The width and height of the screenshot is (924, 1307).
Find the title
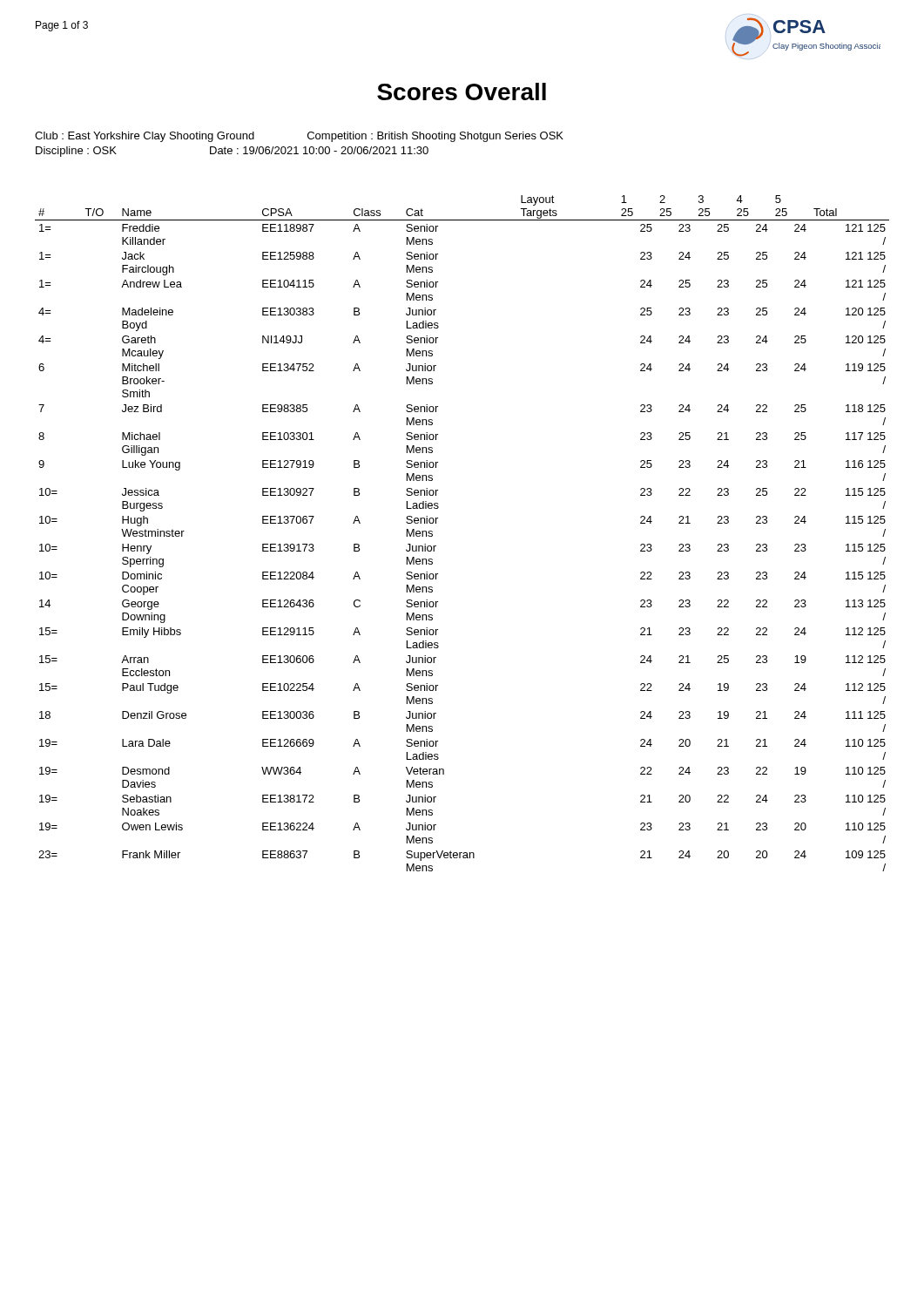pyautogui.click(x=462, y=92)
